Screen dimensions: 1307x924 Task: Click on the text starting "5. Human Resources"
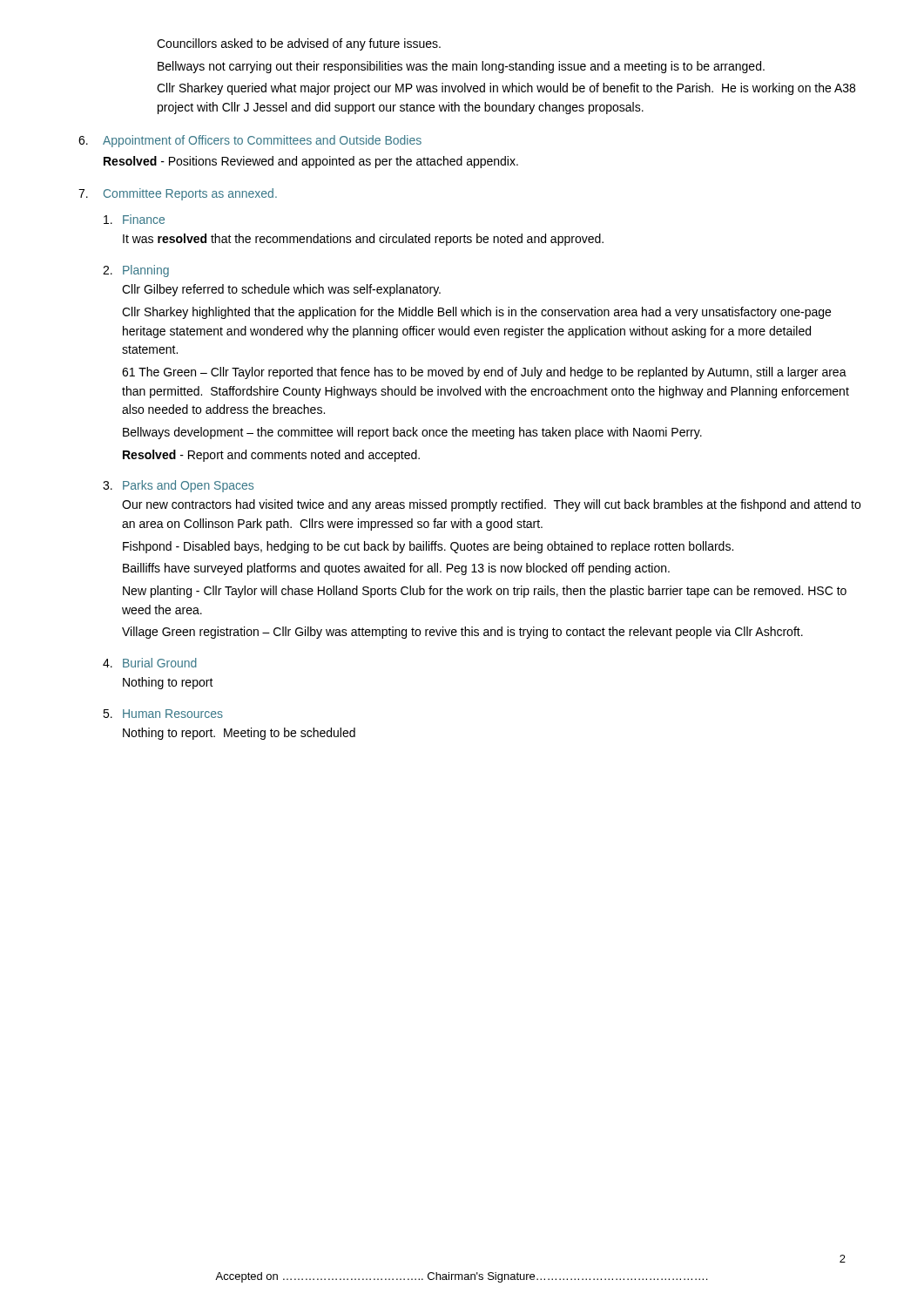point(163,713)
